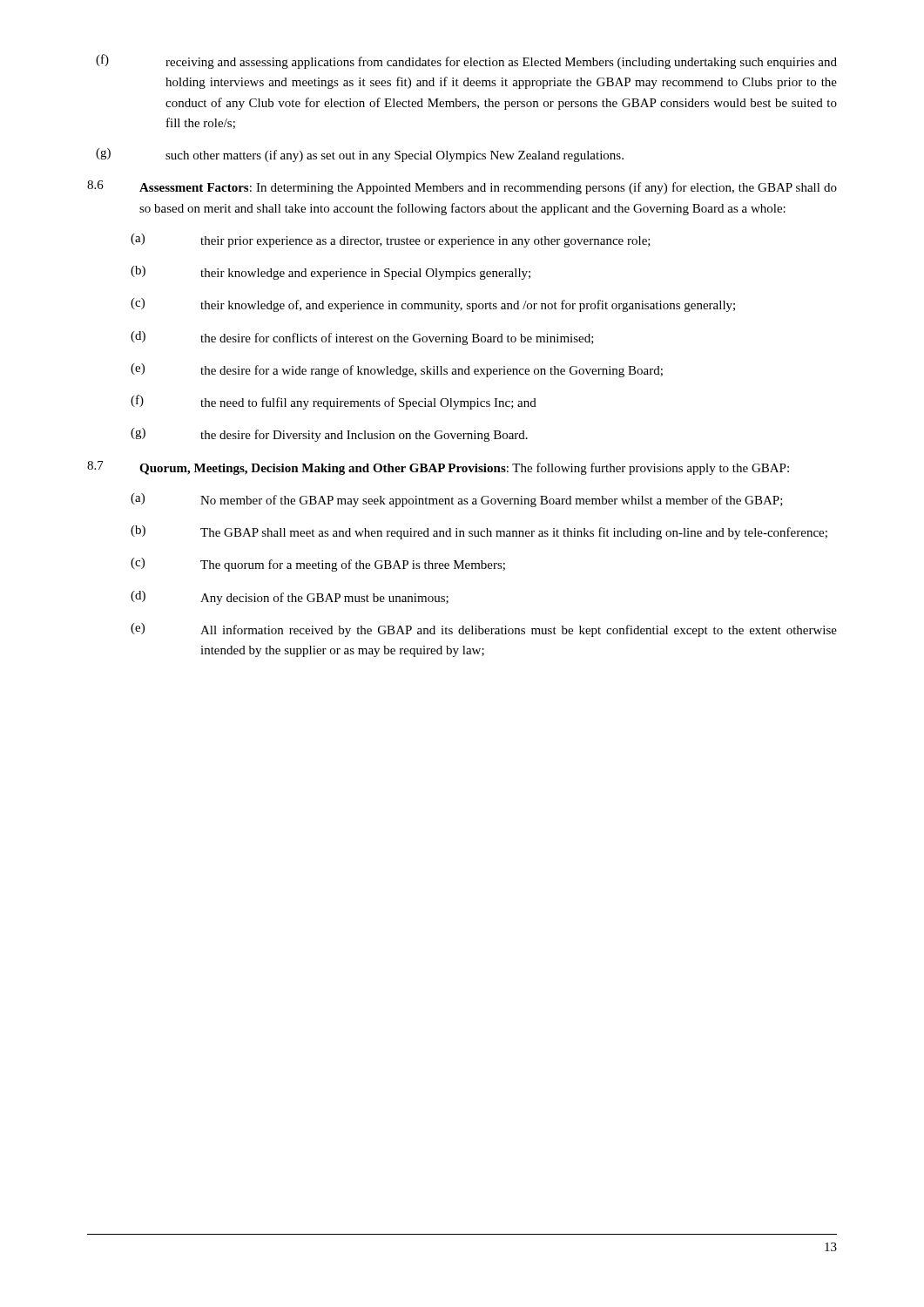The height and width of the screenshot is (1307, 924).
Task: Select the list item with the text "(a) No member of the GBAP"
Action: point(462,501)
